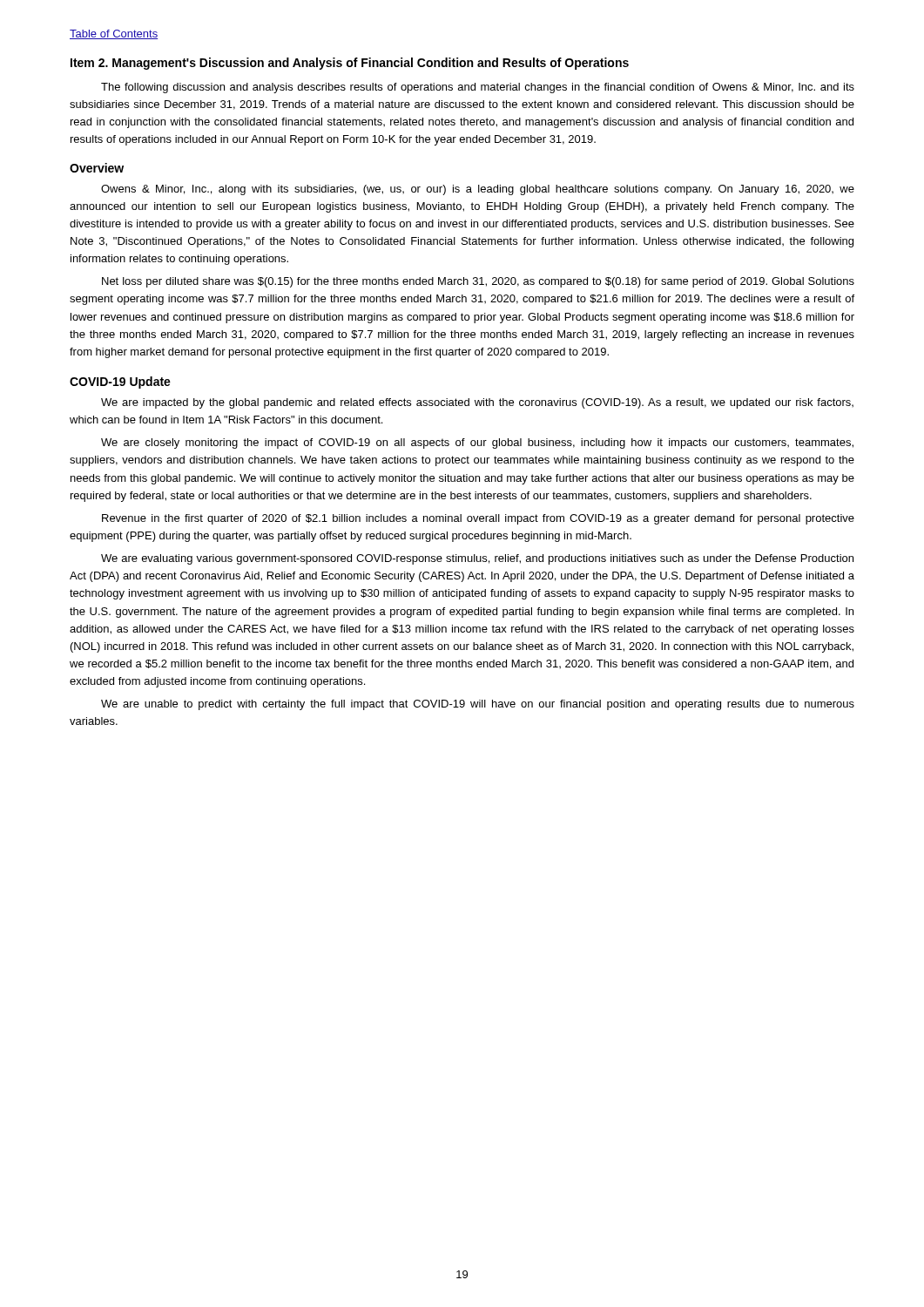Click on the text block starting "COVID-19 Update"
Screen dimensions: 1307x924
click(120, 382)
